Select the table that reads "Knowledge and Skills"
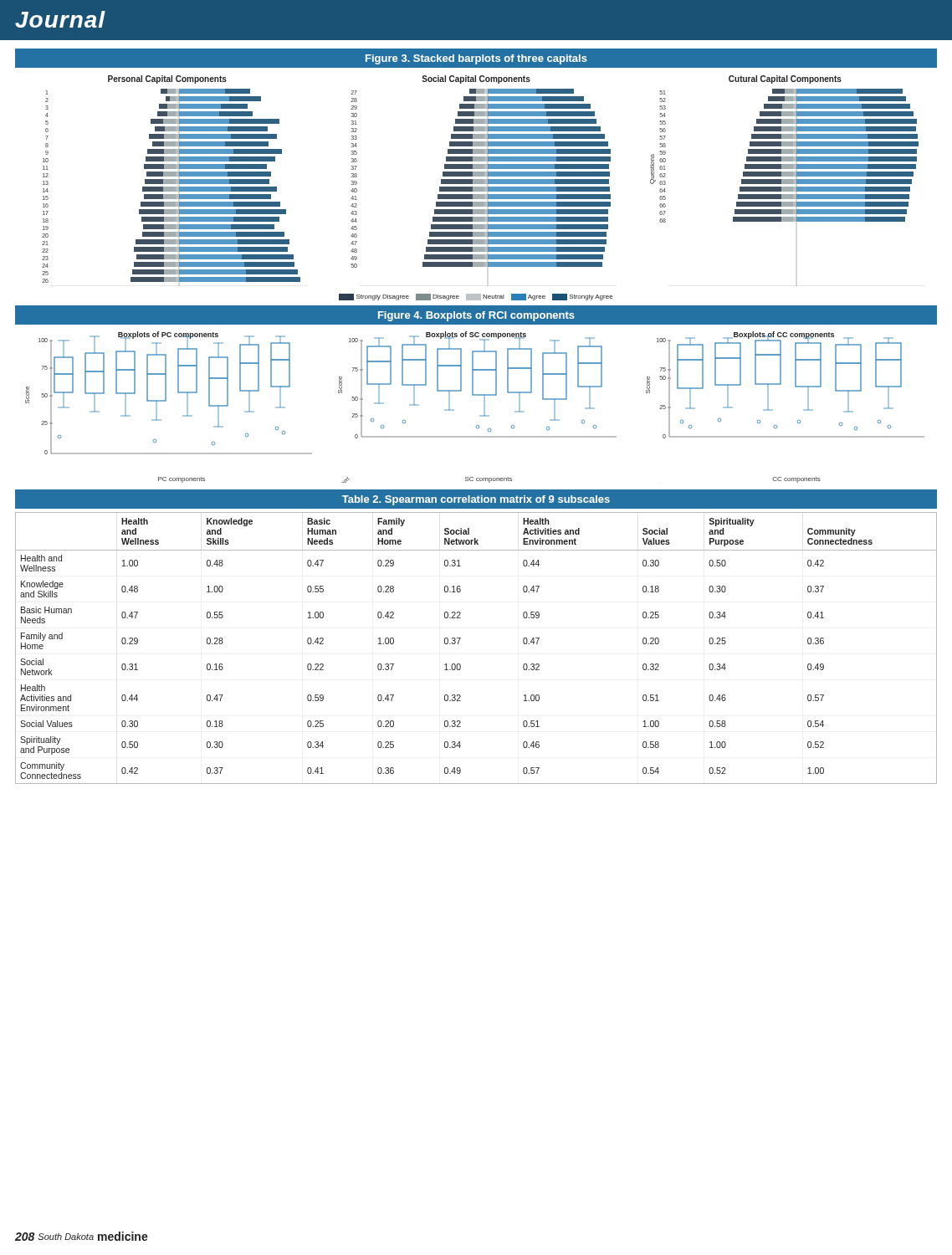Viewport: 952px width, 1255px height. [x=476, y=648]
